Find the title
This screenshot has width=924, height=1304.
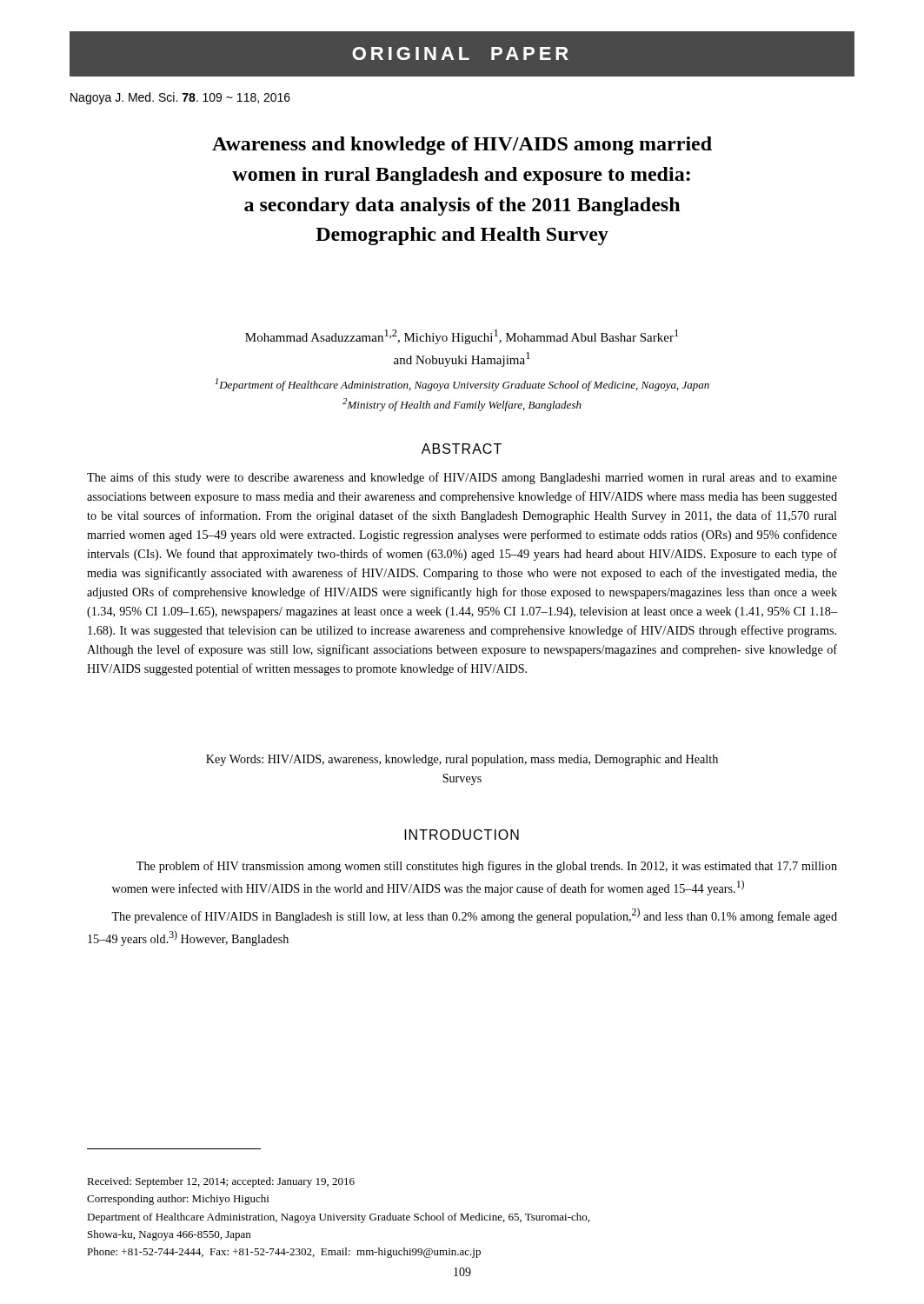[462, 189]
